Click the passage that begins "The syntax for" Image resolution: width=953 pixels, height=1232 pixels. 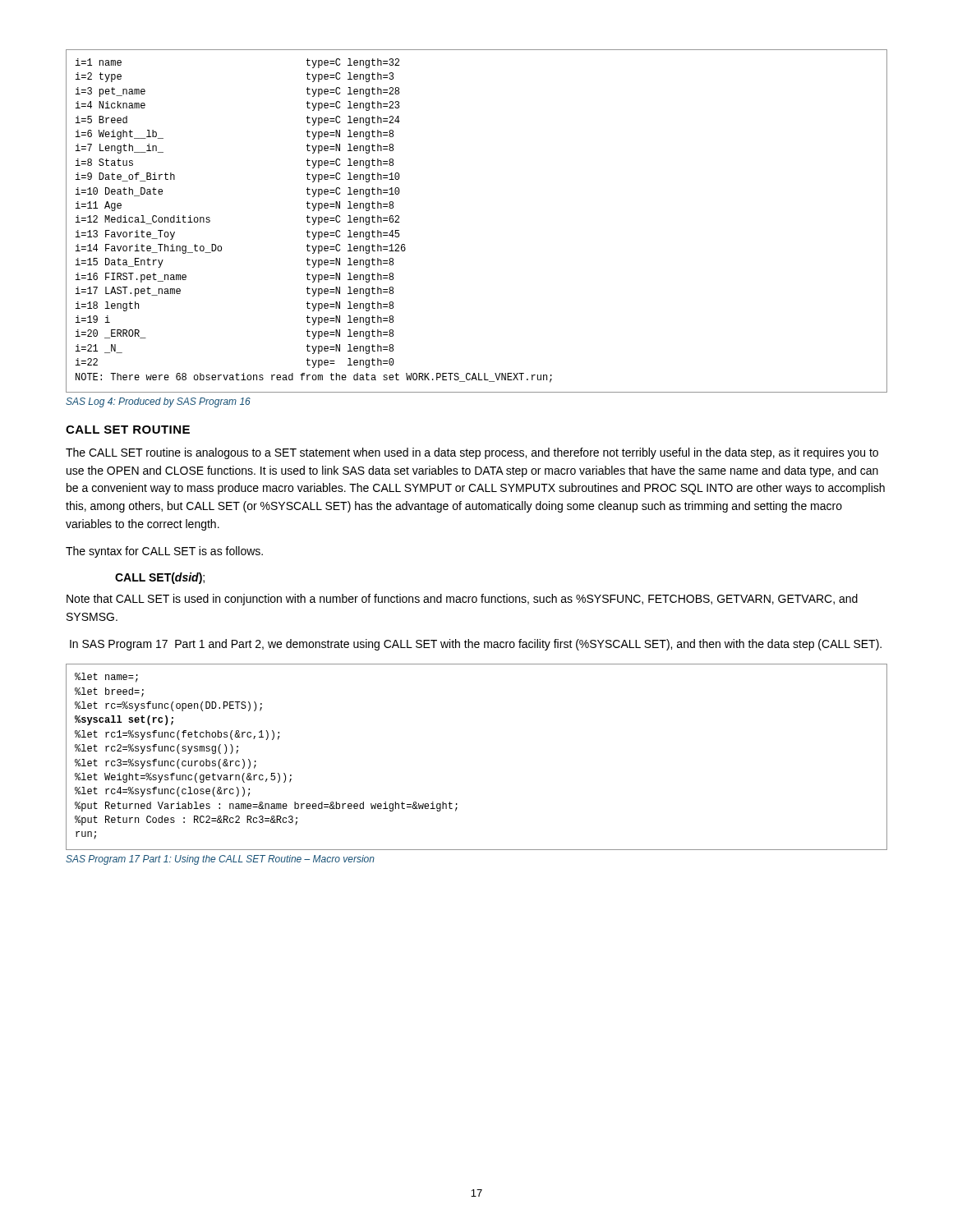click(164, 552)
